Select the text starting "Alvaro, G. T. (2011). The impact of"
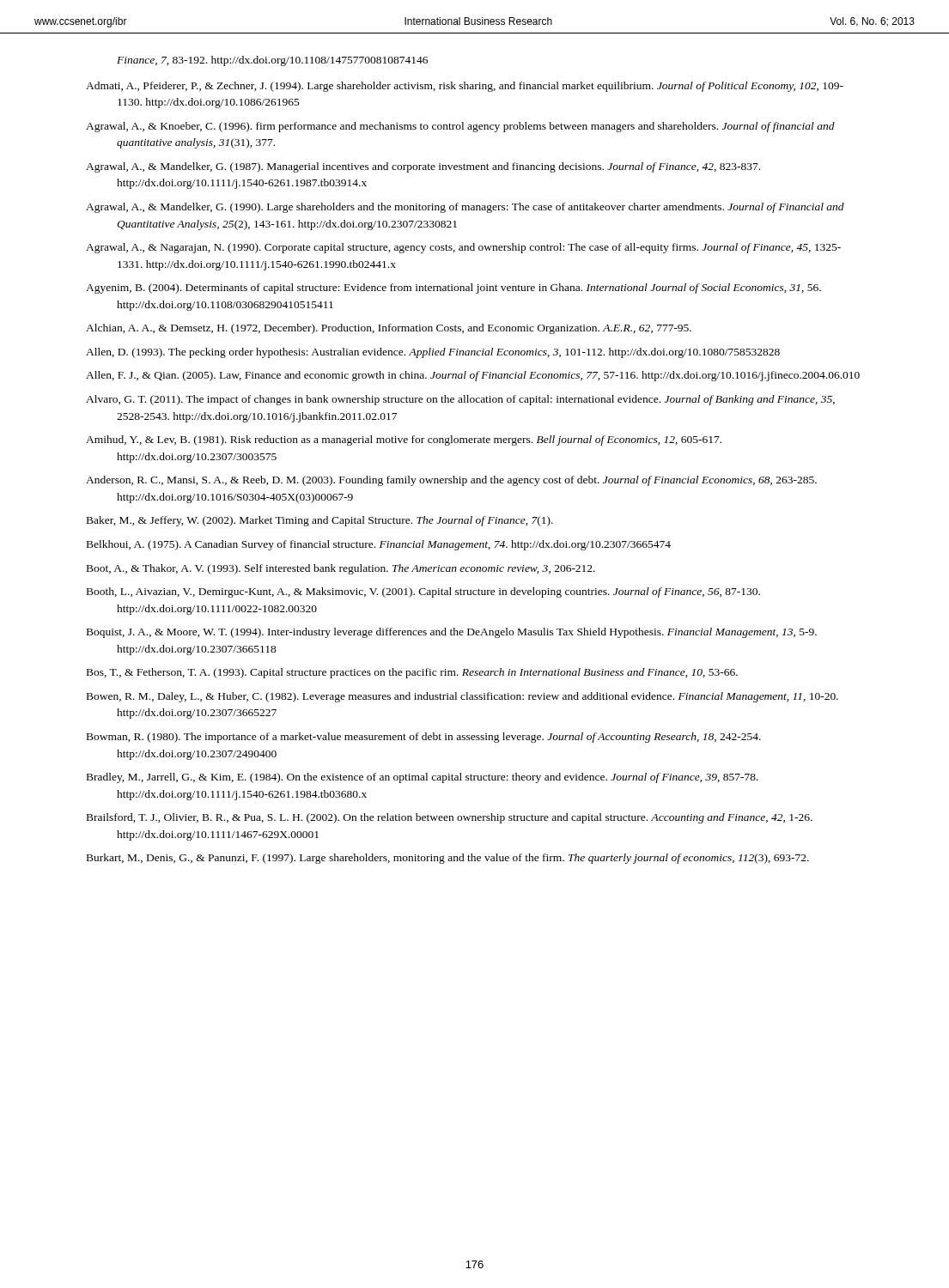The image size is (949, 1288). coord(461,407)
